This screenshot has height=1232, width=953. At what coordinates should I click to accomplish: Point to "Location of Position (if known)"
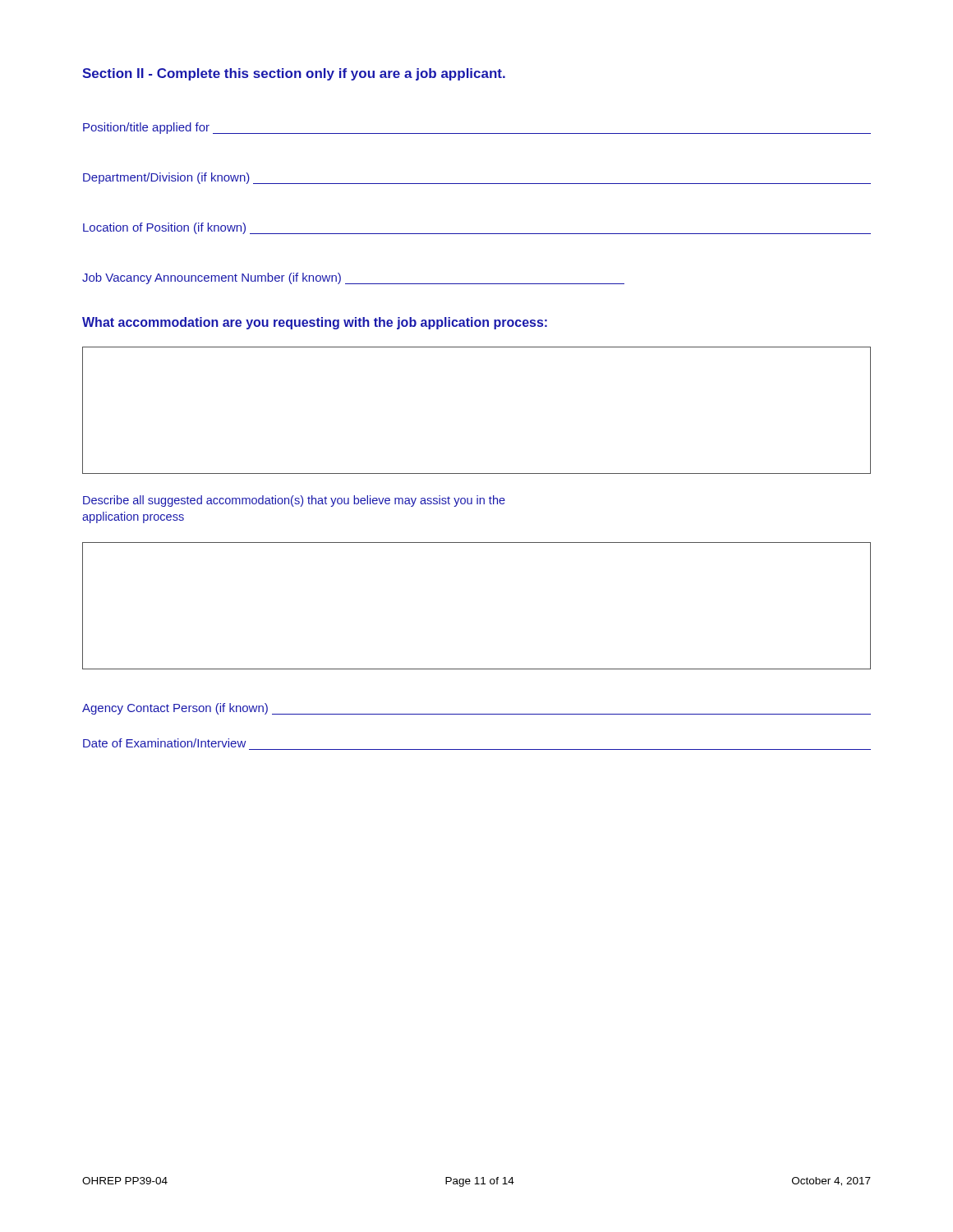tap(476, 226)
